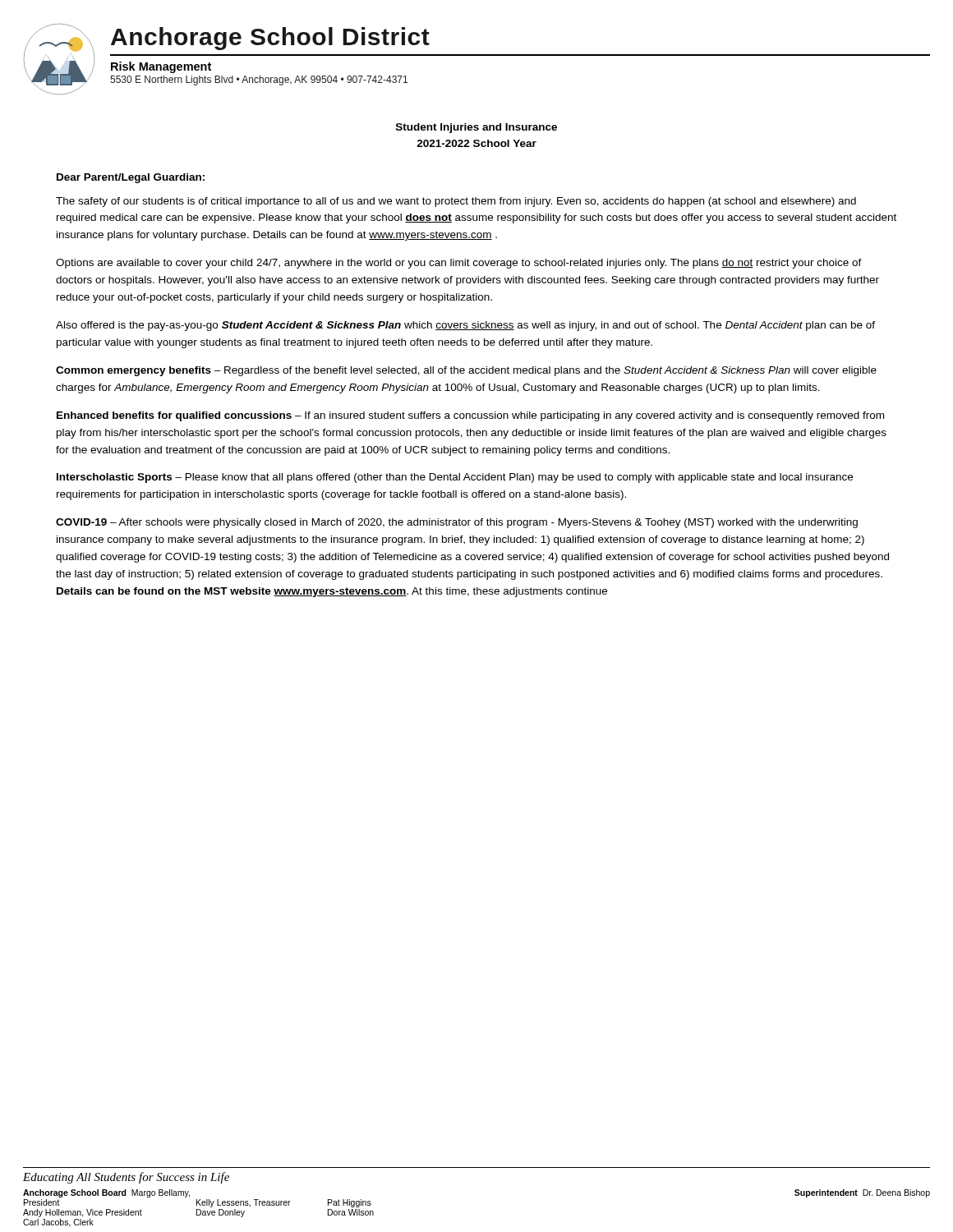Find the text starting "Enhanced benefits for qualified concussions"
The image size is (953, 1232).
[x=471, y=432]
